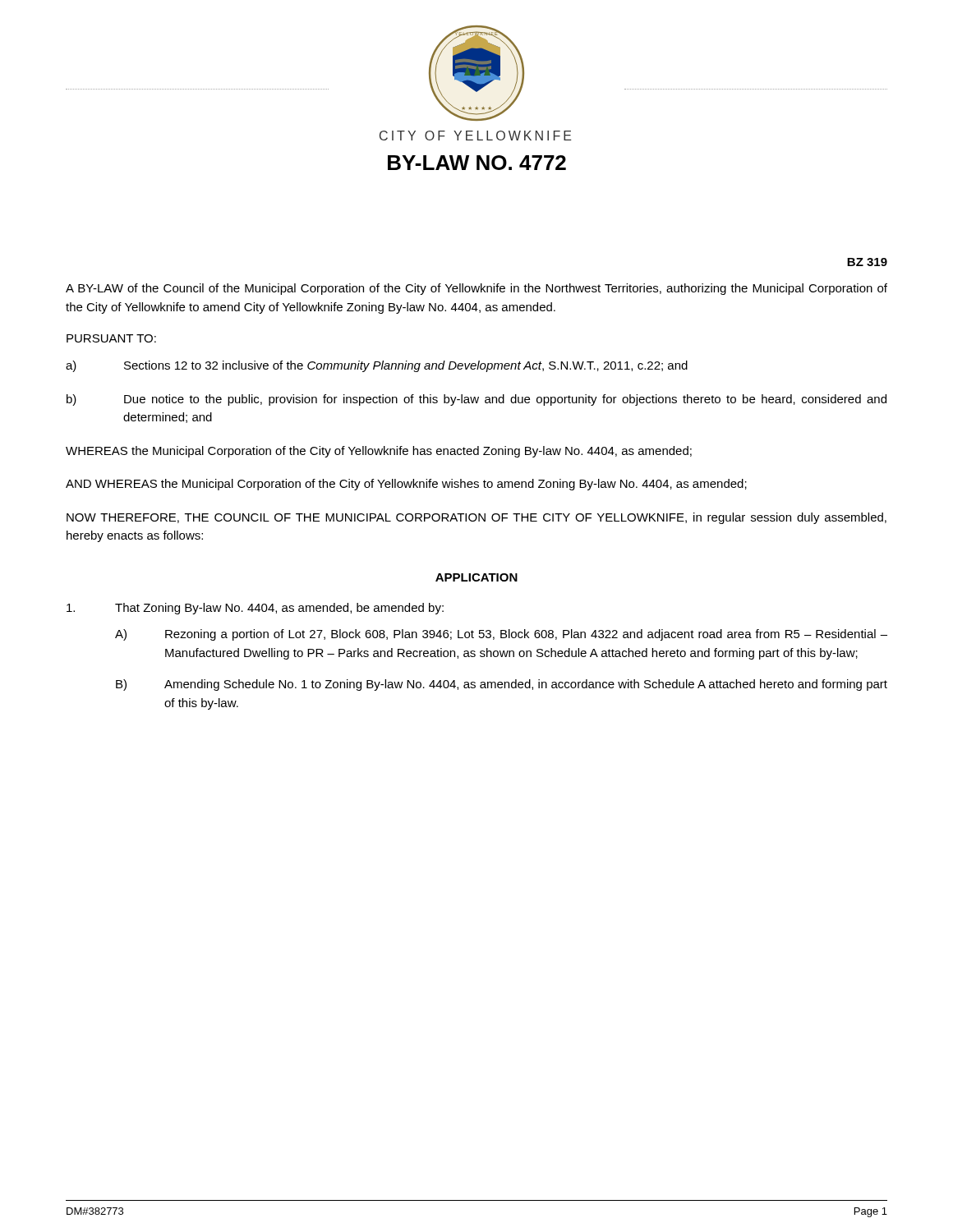This screenshot has width=953, height=1232.
Task: Find the text block starting "That Zoning By-law No."
Action: [476, 662]
